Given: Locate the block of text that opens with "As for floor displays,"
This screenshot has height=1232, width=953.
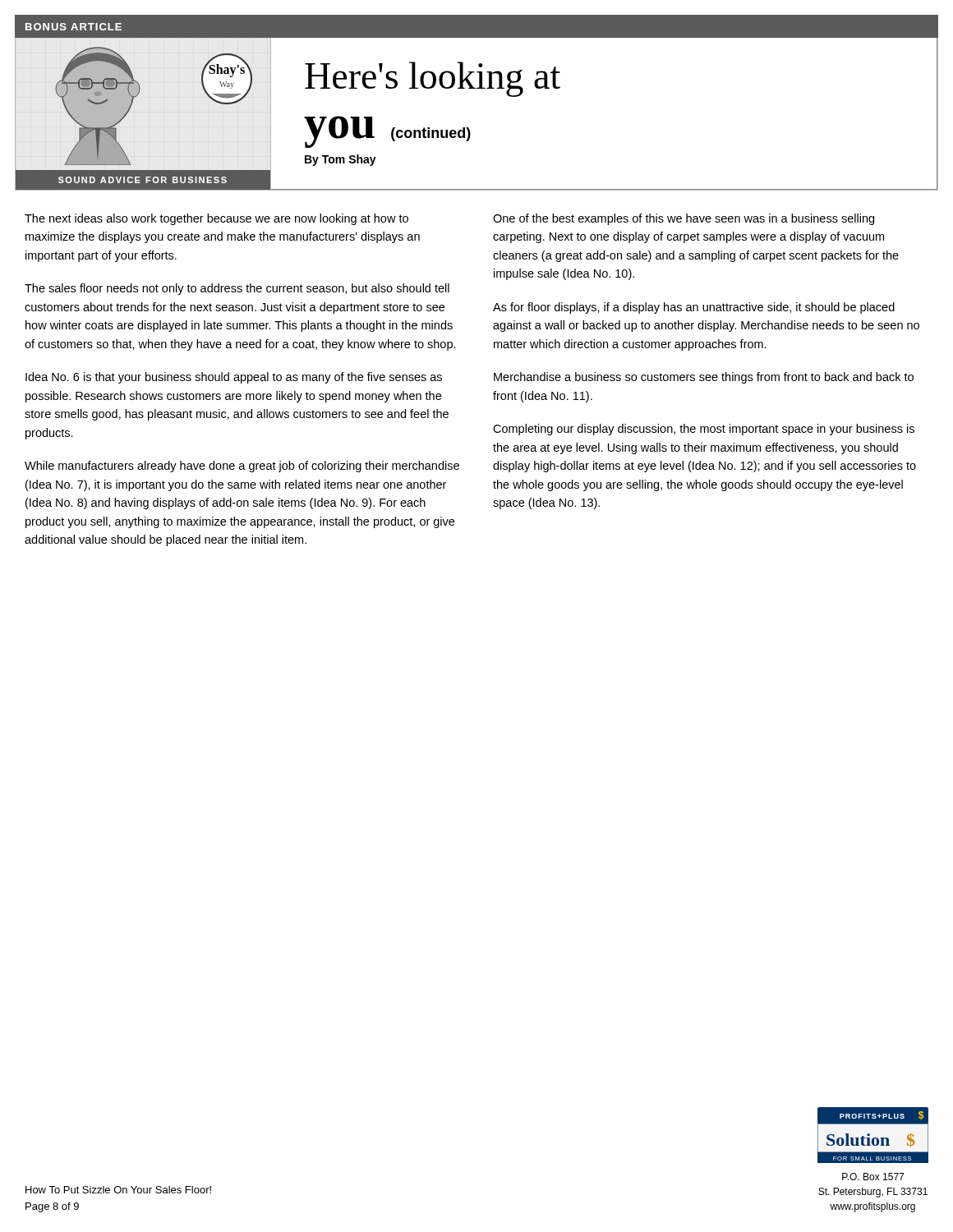Looking at the screenshot, I should tap(706, 325).
